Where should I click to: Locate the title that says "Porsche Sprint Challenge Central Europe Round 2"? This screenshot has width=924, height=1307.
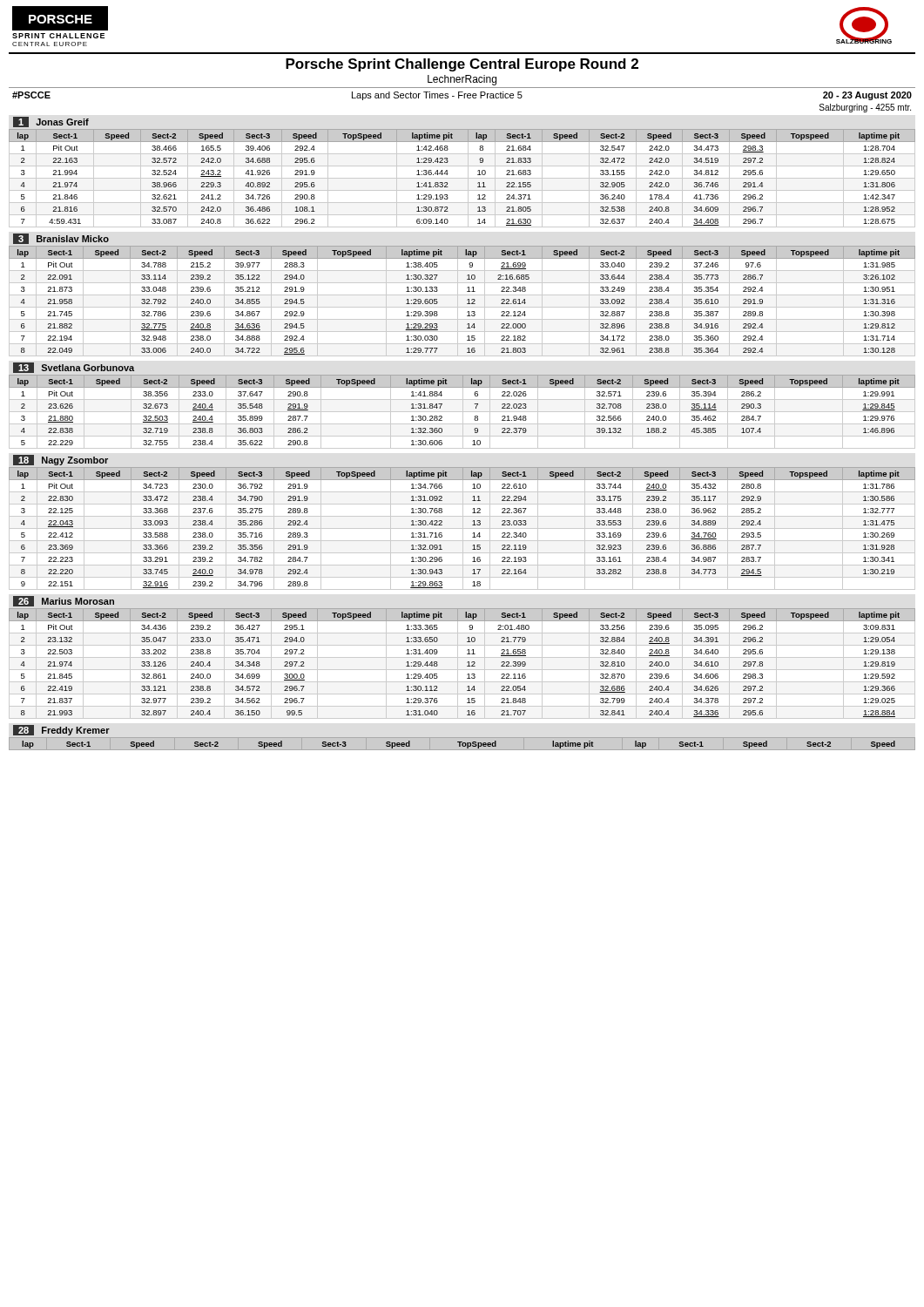pos(462,64)
